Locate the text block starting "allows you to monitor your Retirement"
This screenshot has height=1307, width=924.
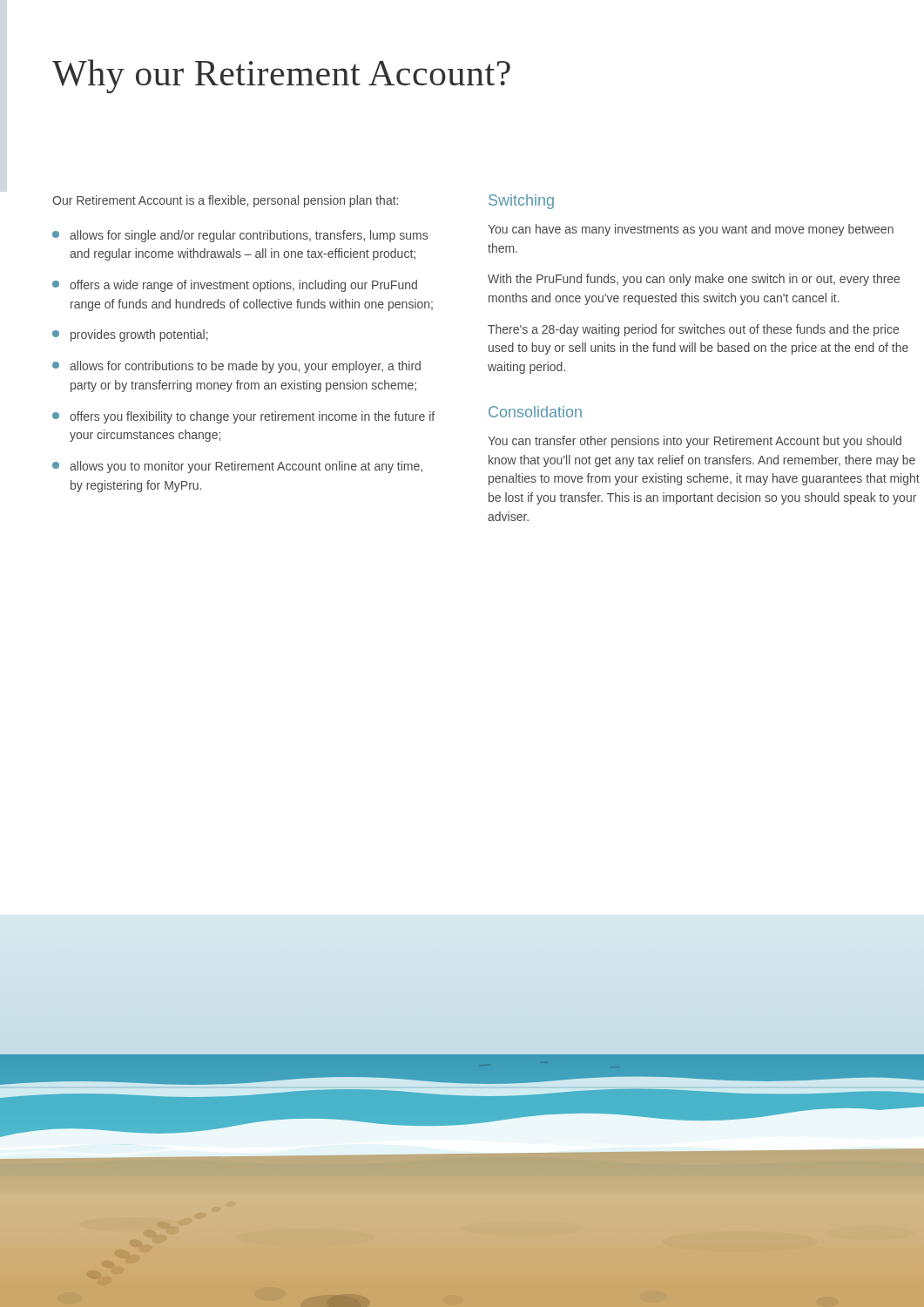(244, 476)
